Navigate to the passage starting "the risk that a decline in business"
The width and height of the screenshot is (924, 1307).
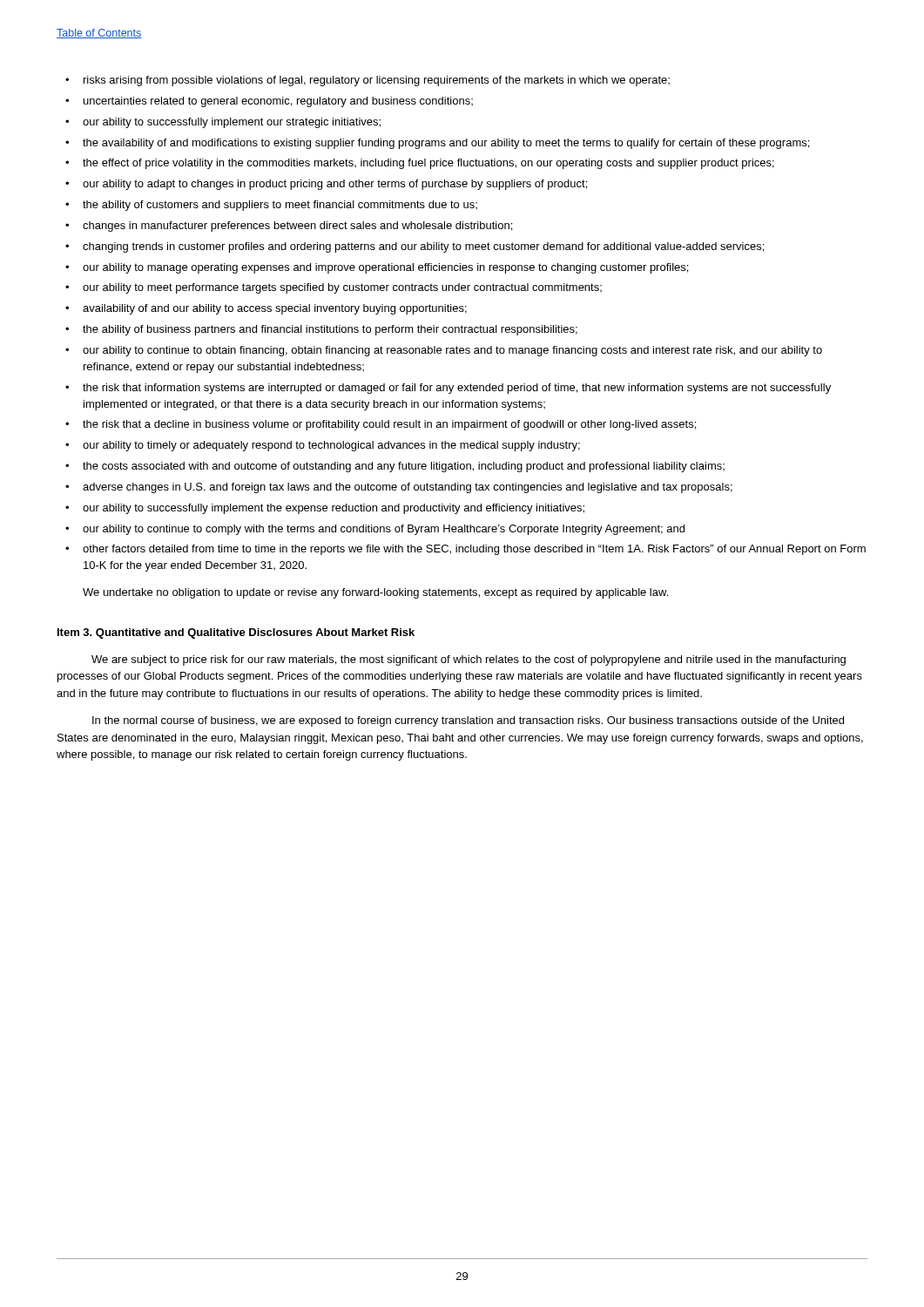tap(462, 425)
